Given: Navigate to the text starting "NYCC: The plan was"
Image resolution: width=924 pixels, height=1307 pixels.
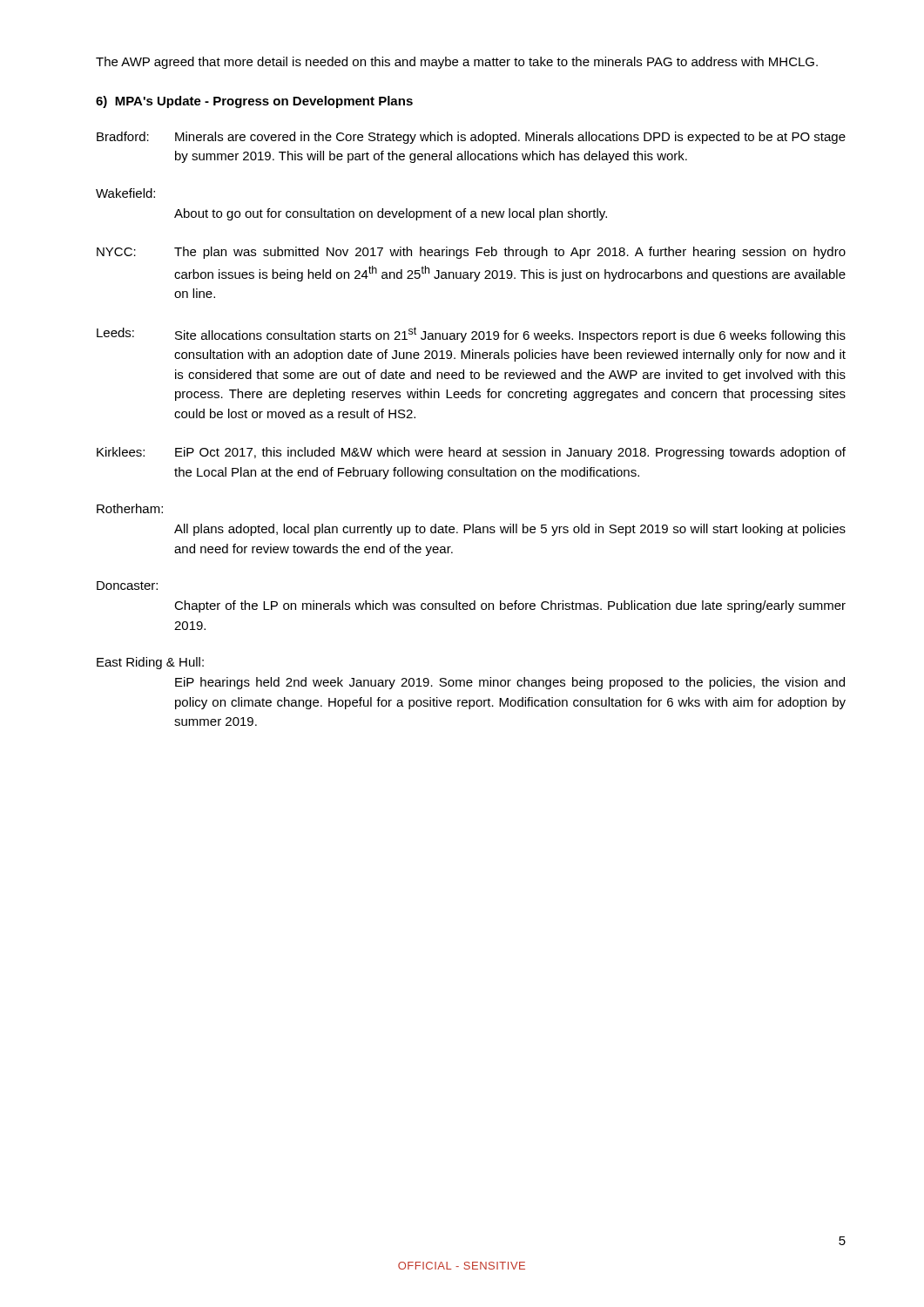Looking at the screenshot, I should [x=471, y=273].
